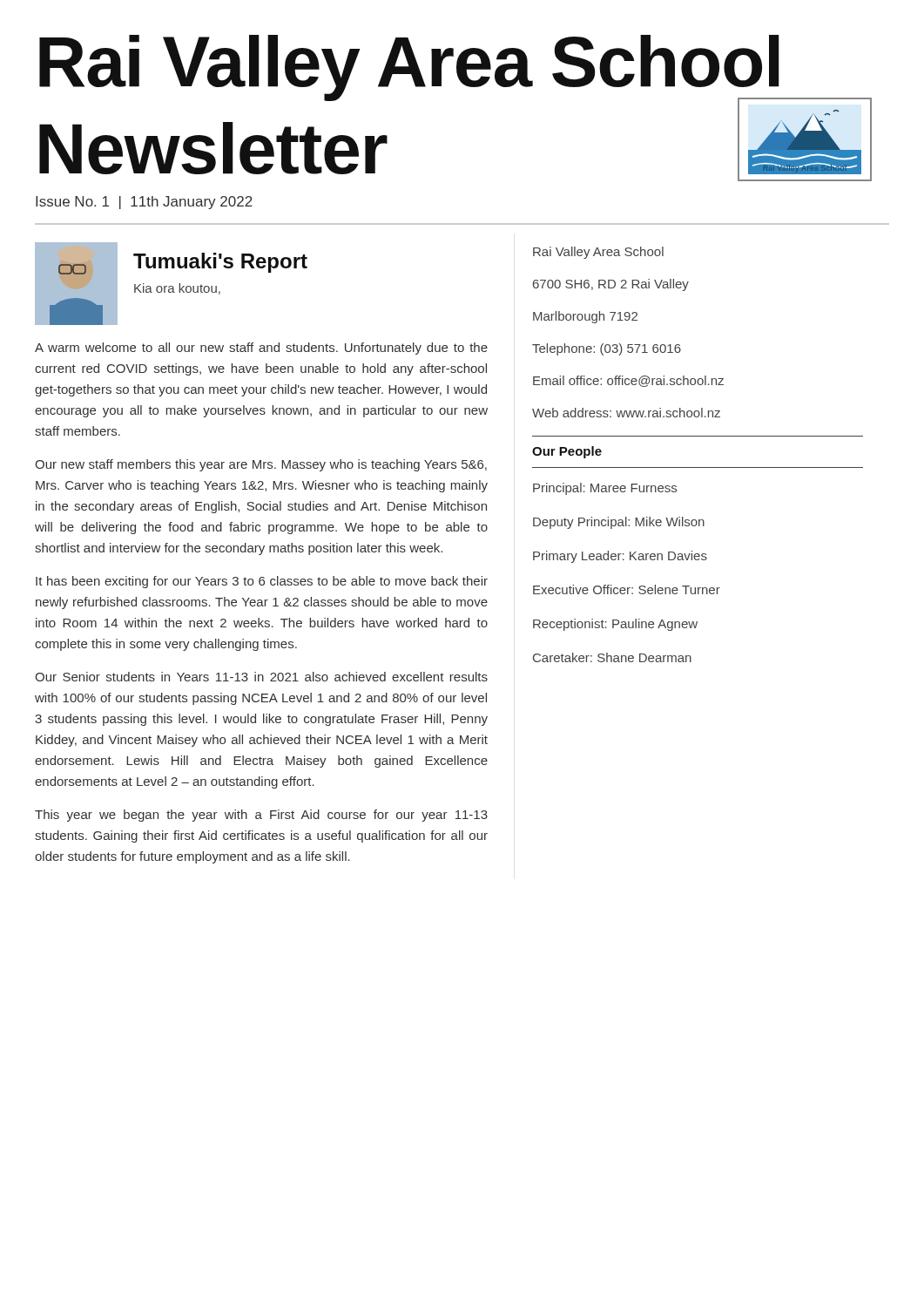Select the text starting "Caretaker: Shane Dearman"

[x=612, y=657]
